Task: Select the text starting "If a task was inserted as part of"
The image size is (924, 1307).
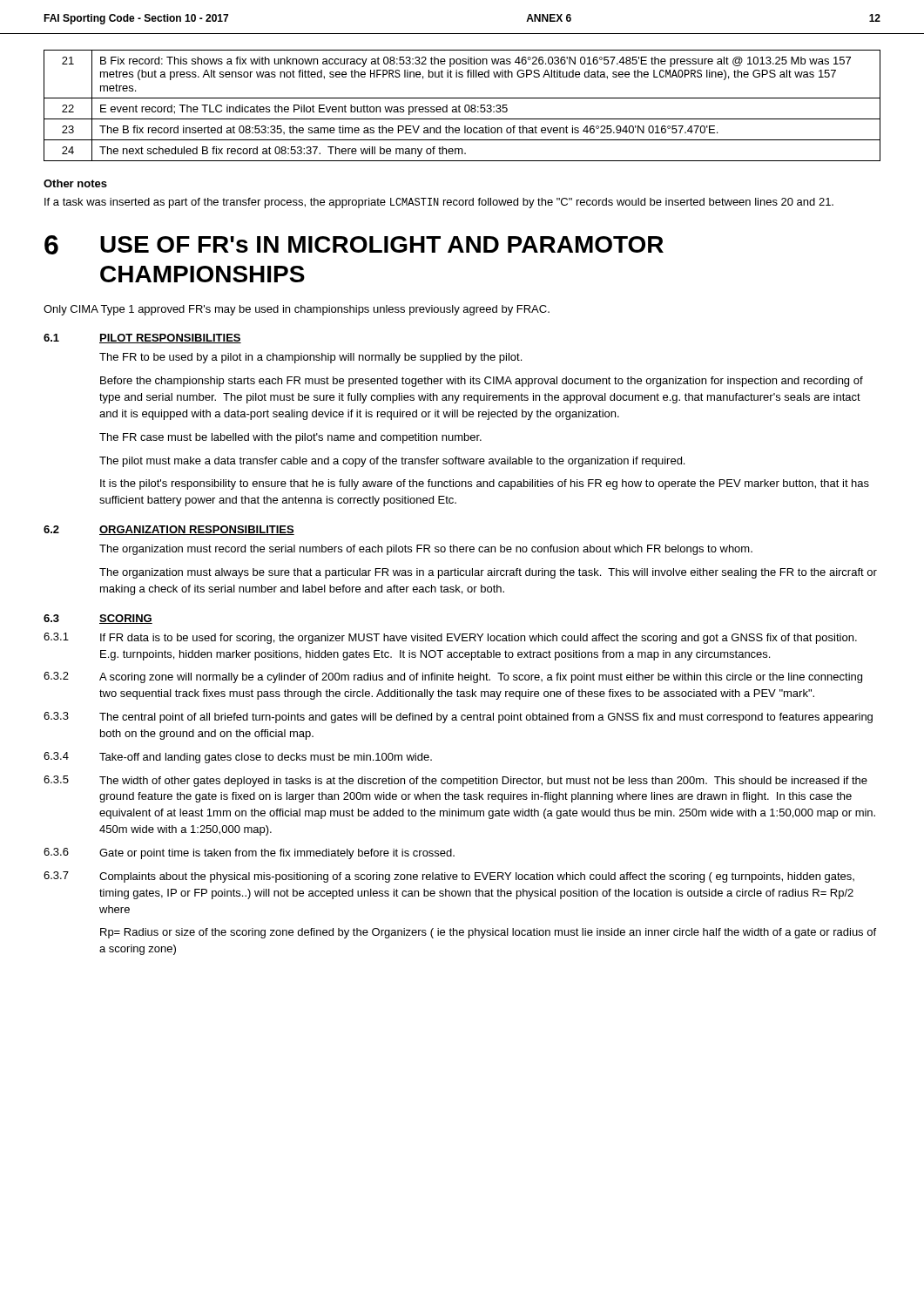Action: point(439,202)
